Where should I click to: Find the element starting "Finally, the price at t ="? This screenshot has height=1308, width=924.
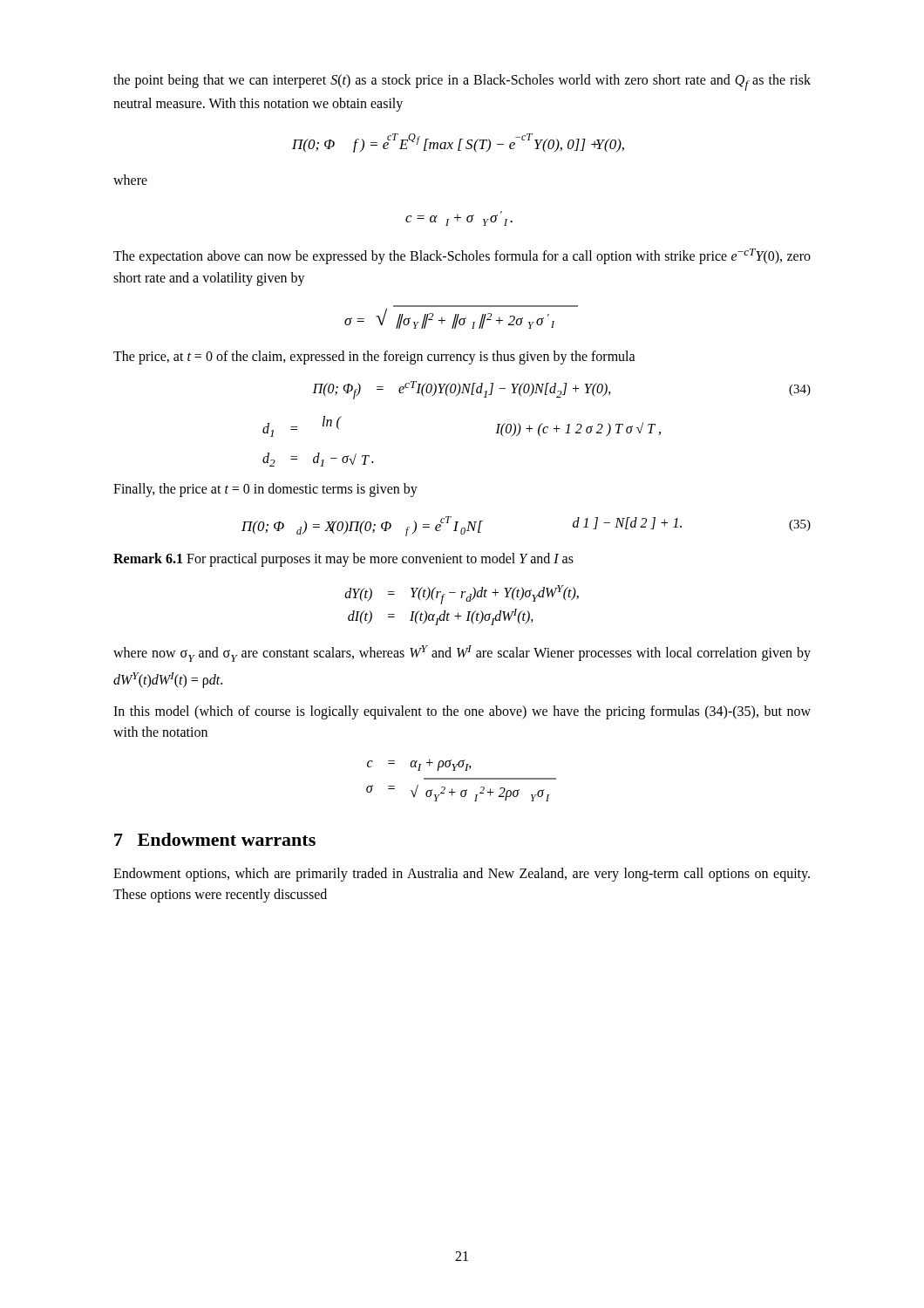point(265,490)
